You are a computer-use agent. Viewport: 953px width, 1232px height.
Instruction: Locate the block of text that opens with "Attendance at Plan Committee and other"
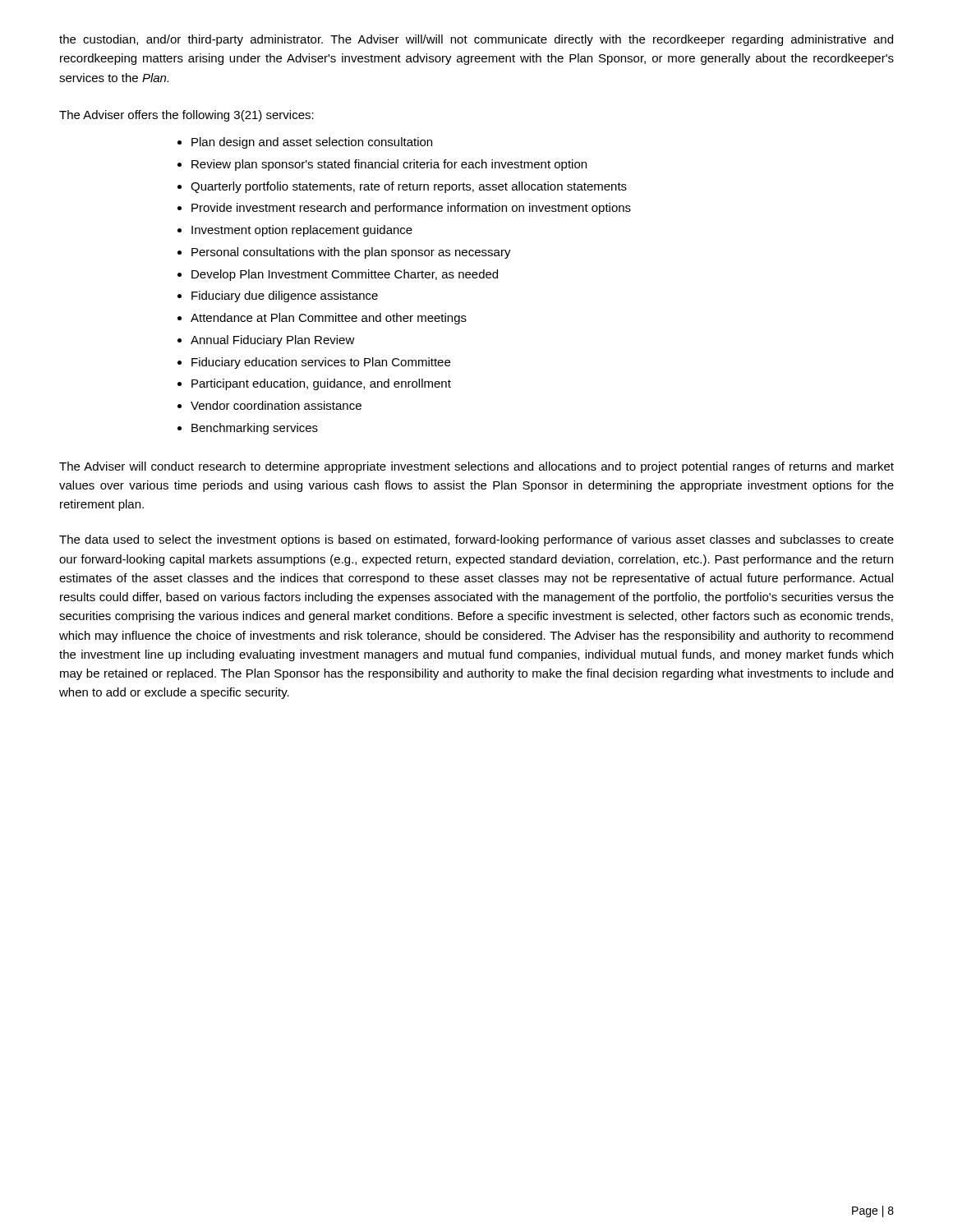tap(329, 317)
